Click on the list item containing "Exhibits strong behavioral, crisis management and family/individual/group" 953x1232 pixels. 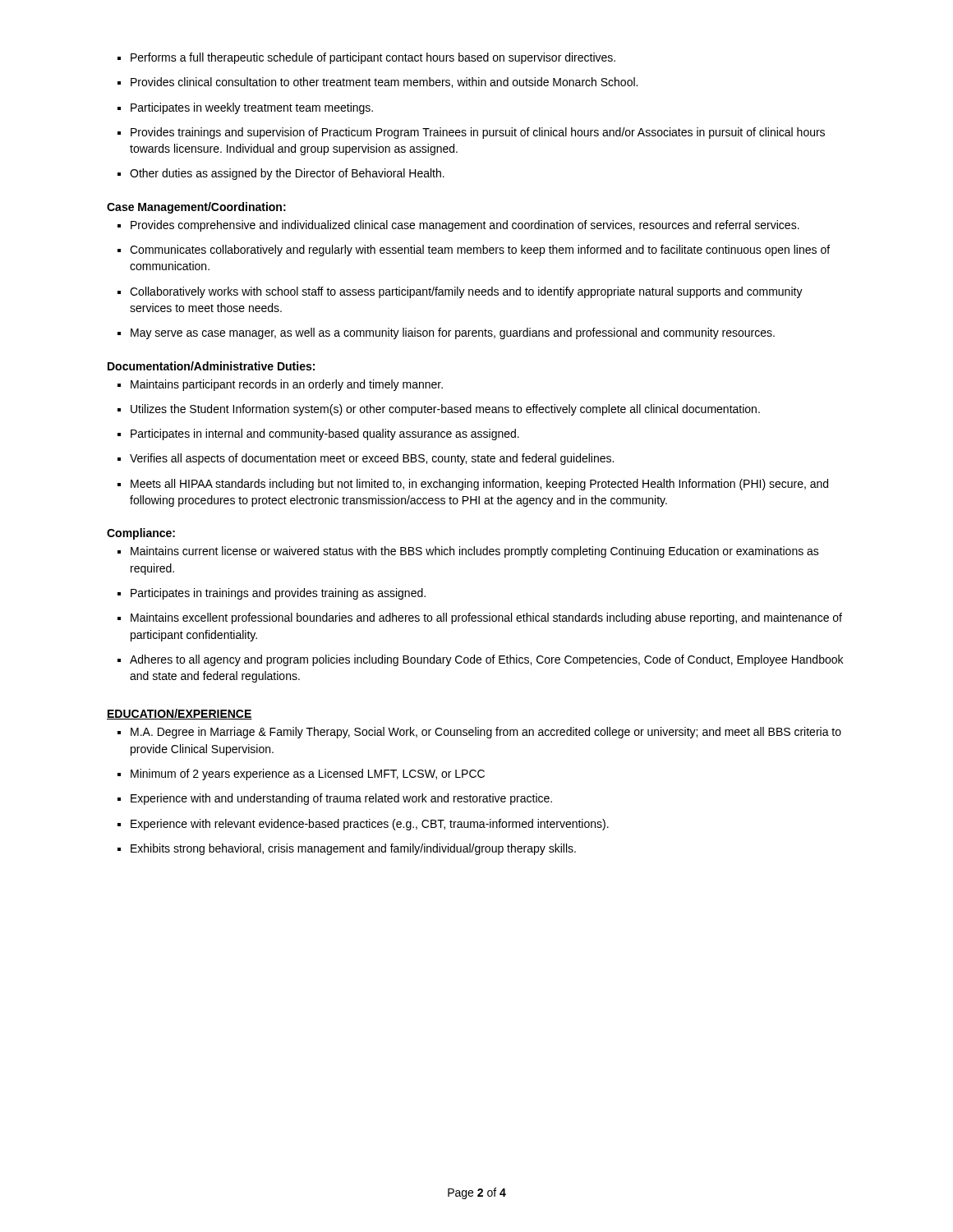(x=476, y=848)
